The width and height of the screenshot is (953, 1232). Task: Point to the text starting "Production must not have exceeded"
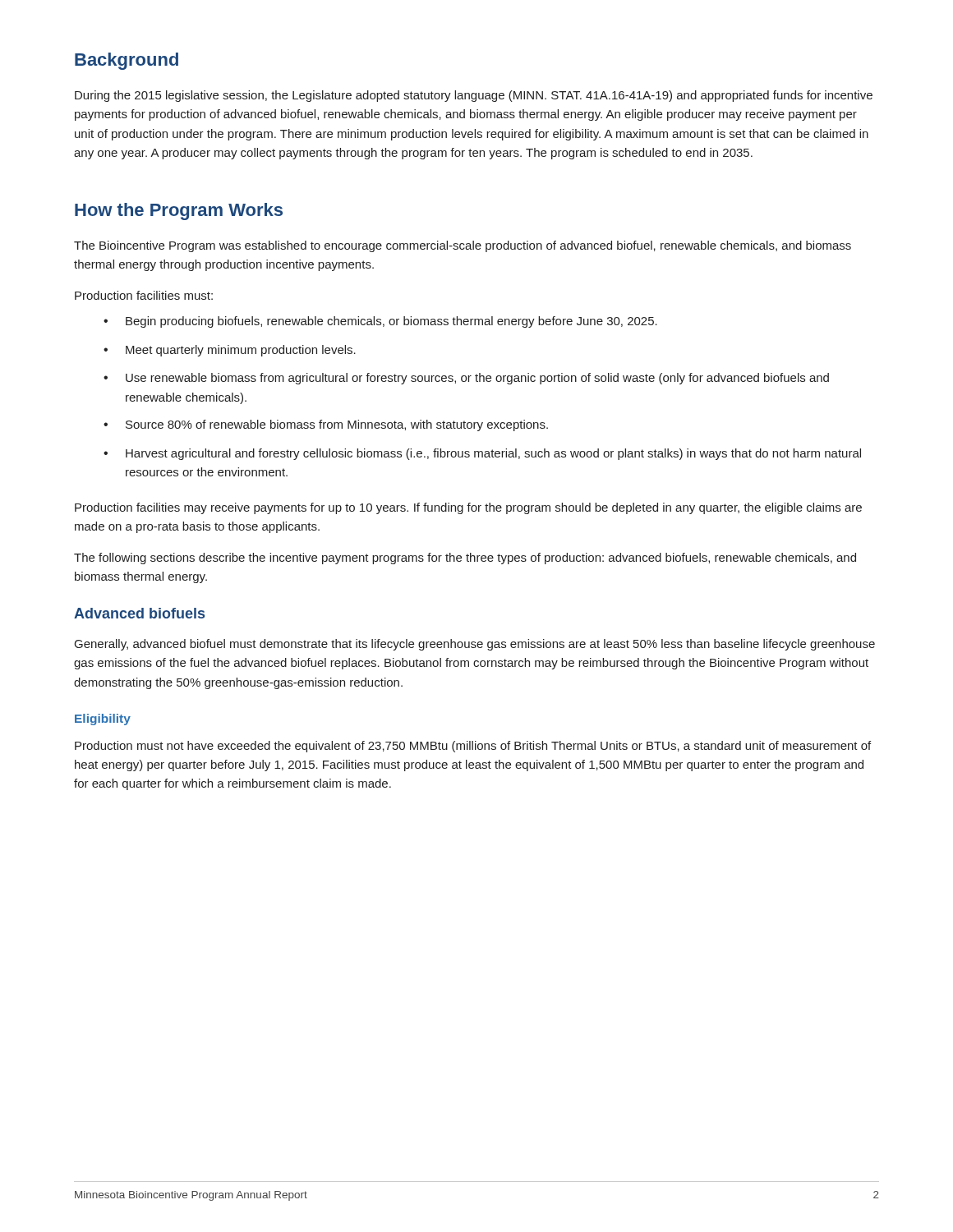point(472,764)
